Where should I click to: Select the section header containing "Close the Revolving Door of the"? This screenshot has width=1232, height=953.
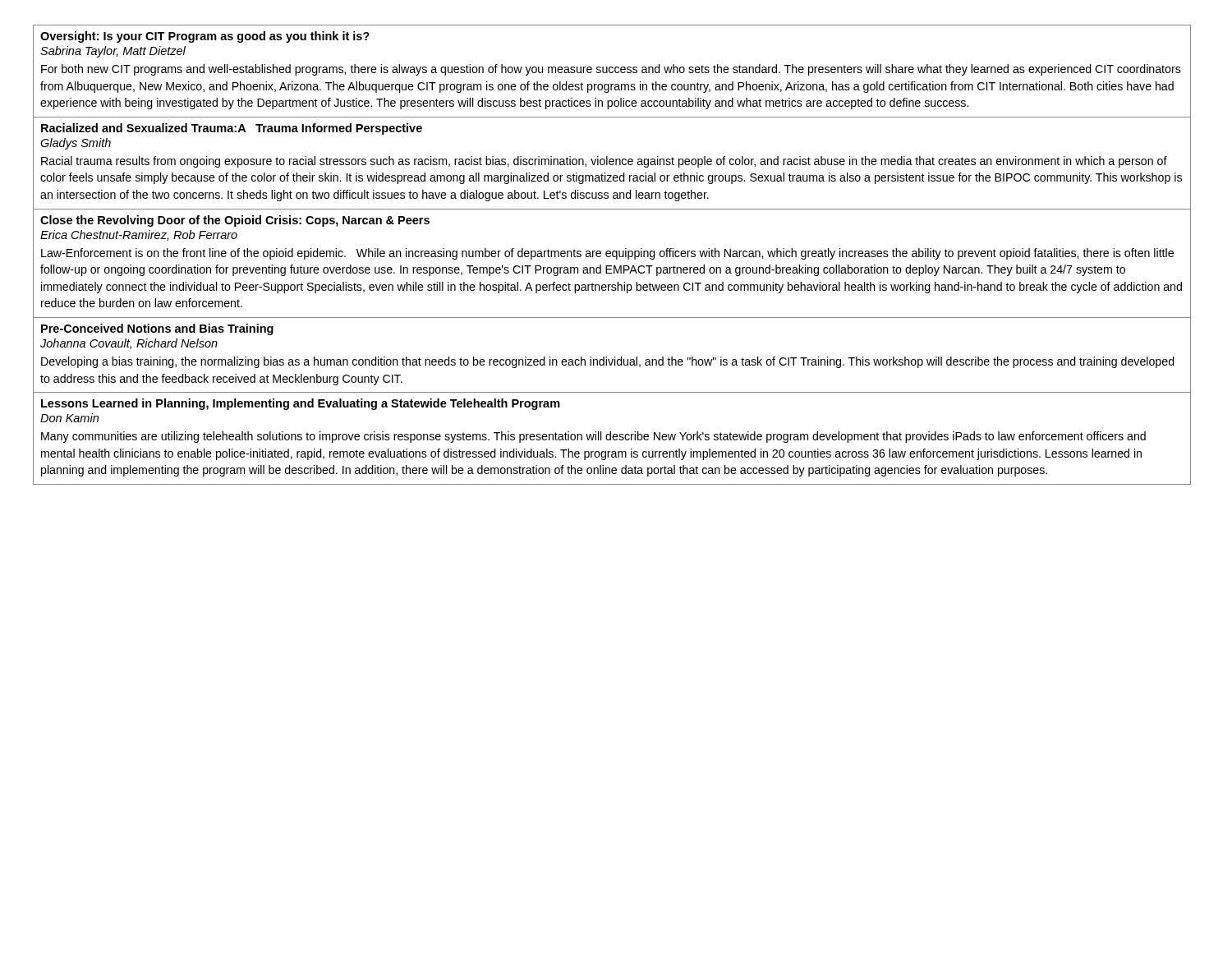[x=235, y=220]
